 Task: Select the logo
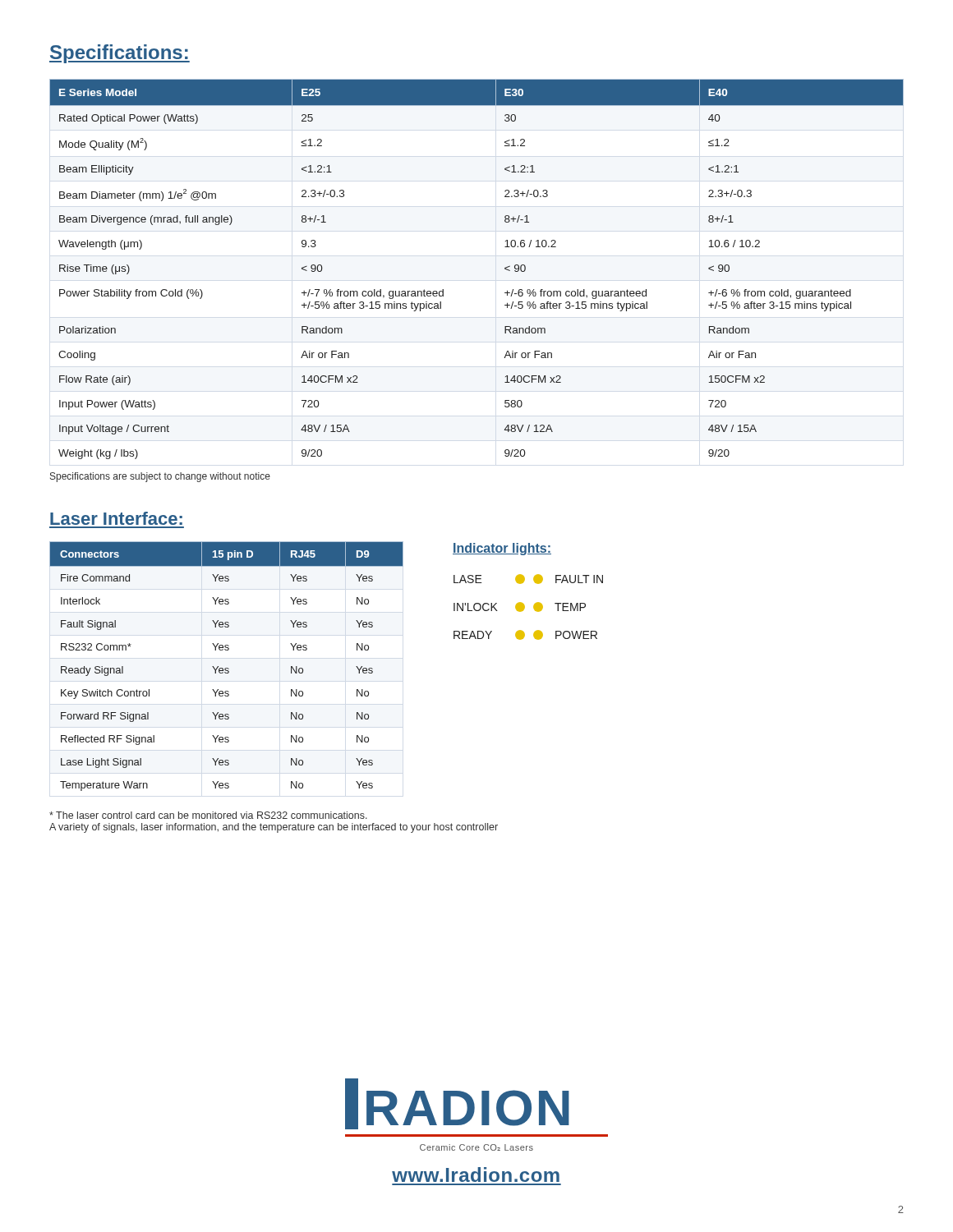pyautogui.click(x=476, y=1129)
